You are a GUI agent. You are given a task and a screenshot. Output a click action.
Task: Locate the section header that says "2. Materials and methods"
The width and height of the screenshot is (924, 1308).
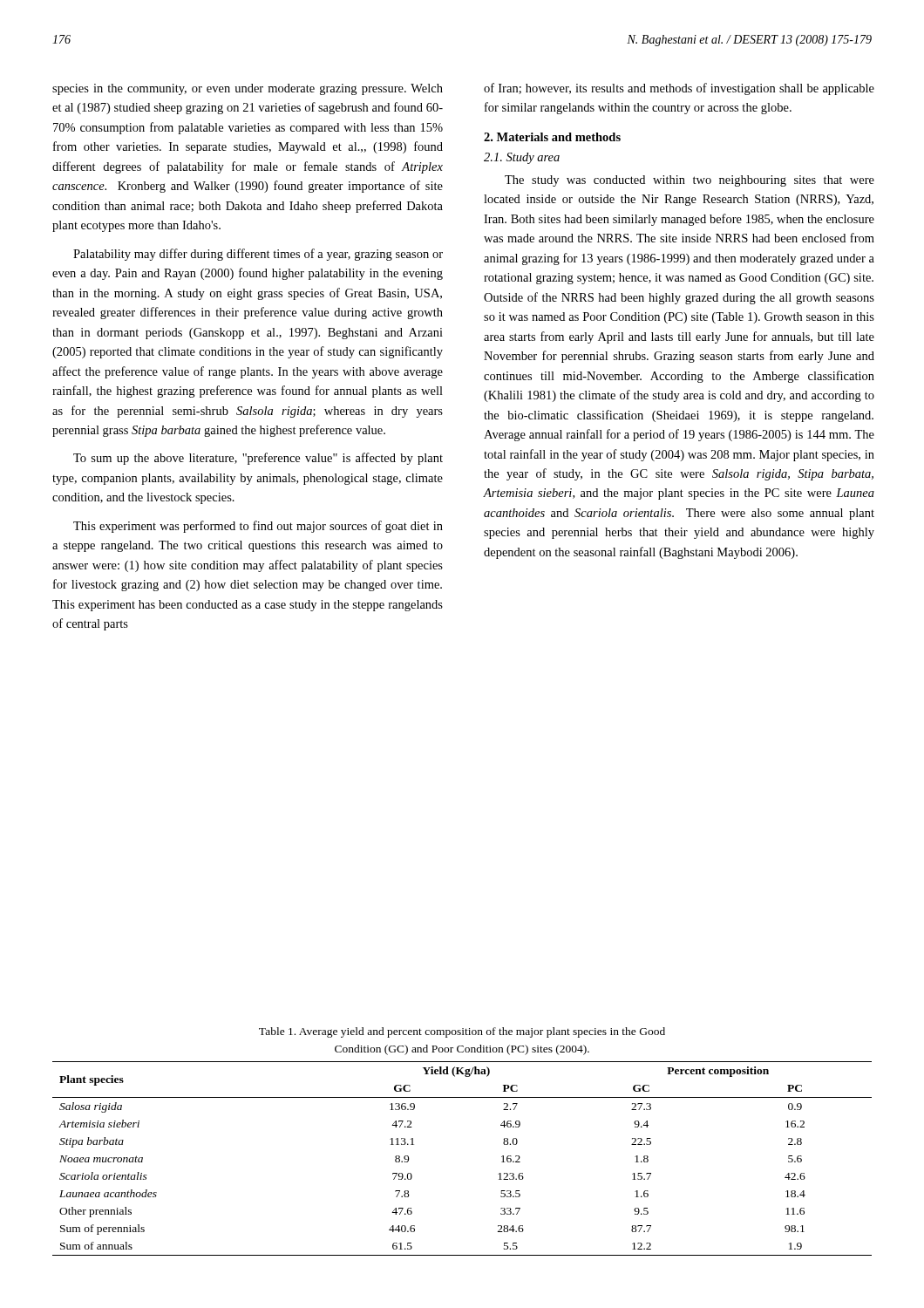tap(552, 137)
